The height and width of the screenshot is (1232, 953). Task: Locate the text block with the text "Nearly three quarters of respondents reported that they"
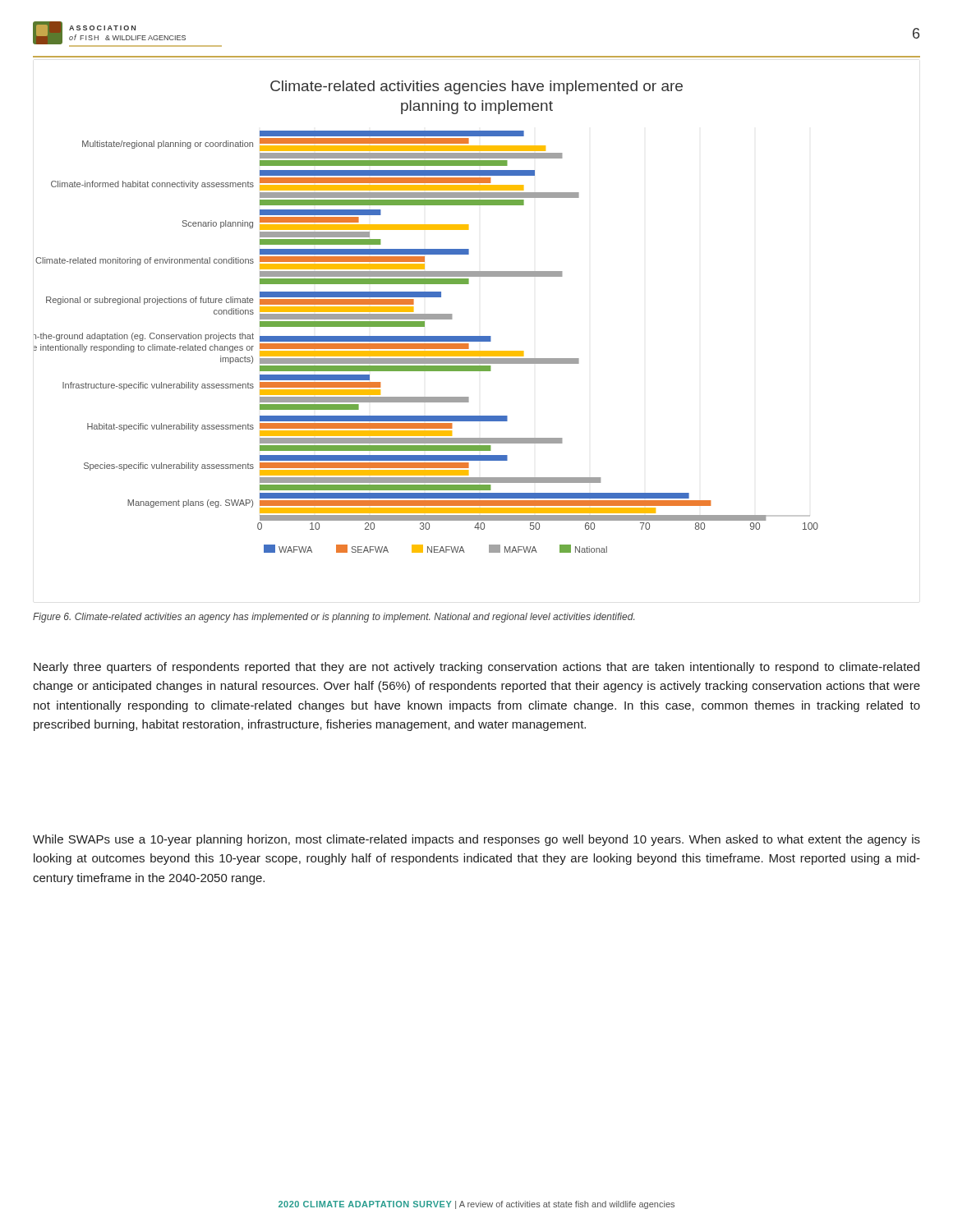[x=476, y=695]
